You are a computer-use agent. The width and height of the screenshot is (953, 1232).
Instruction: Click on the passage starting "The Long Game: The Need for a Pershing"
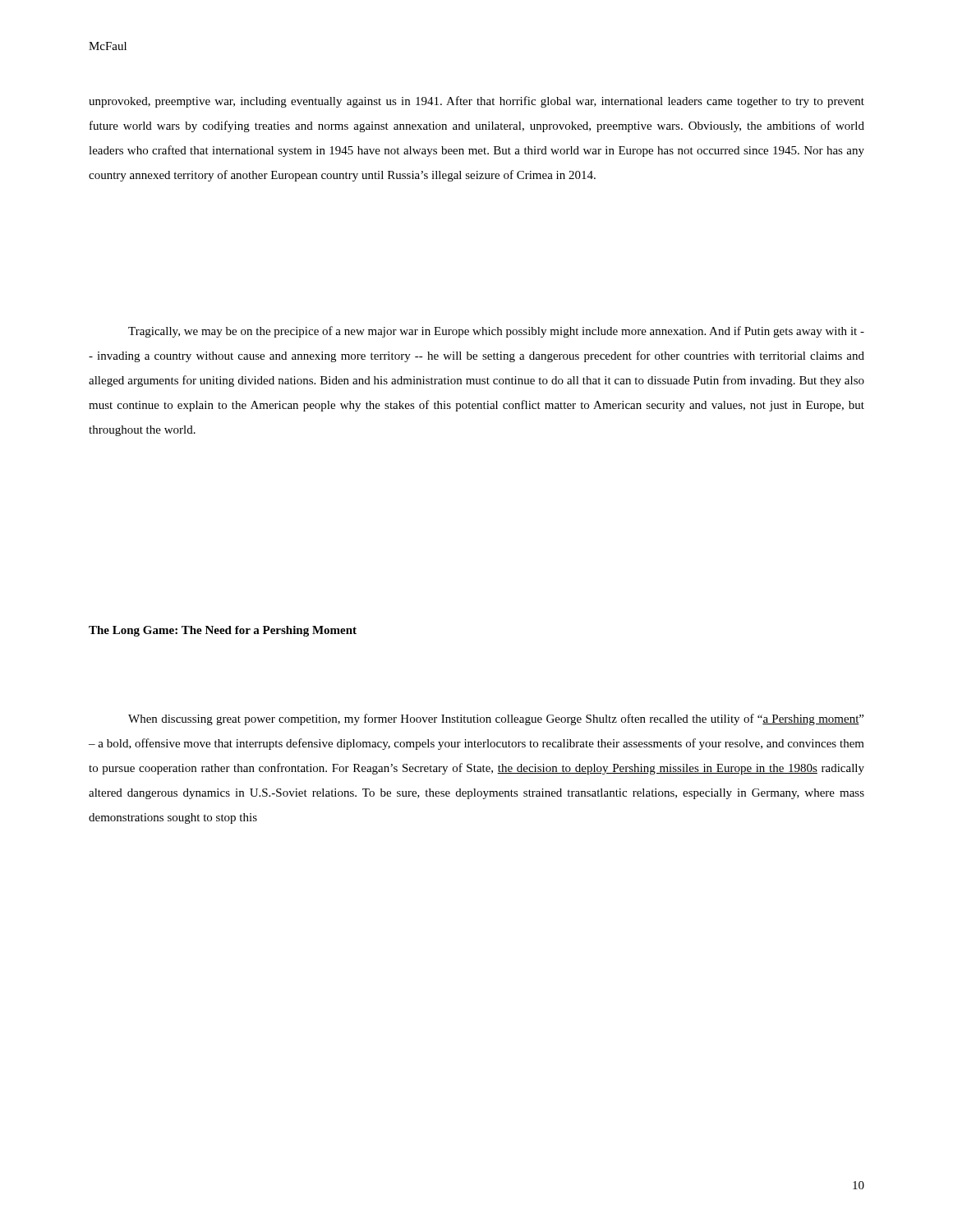click(223, 630)
